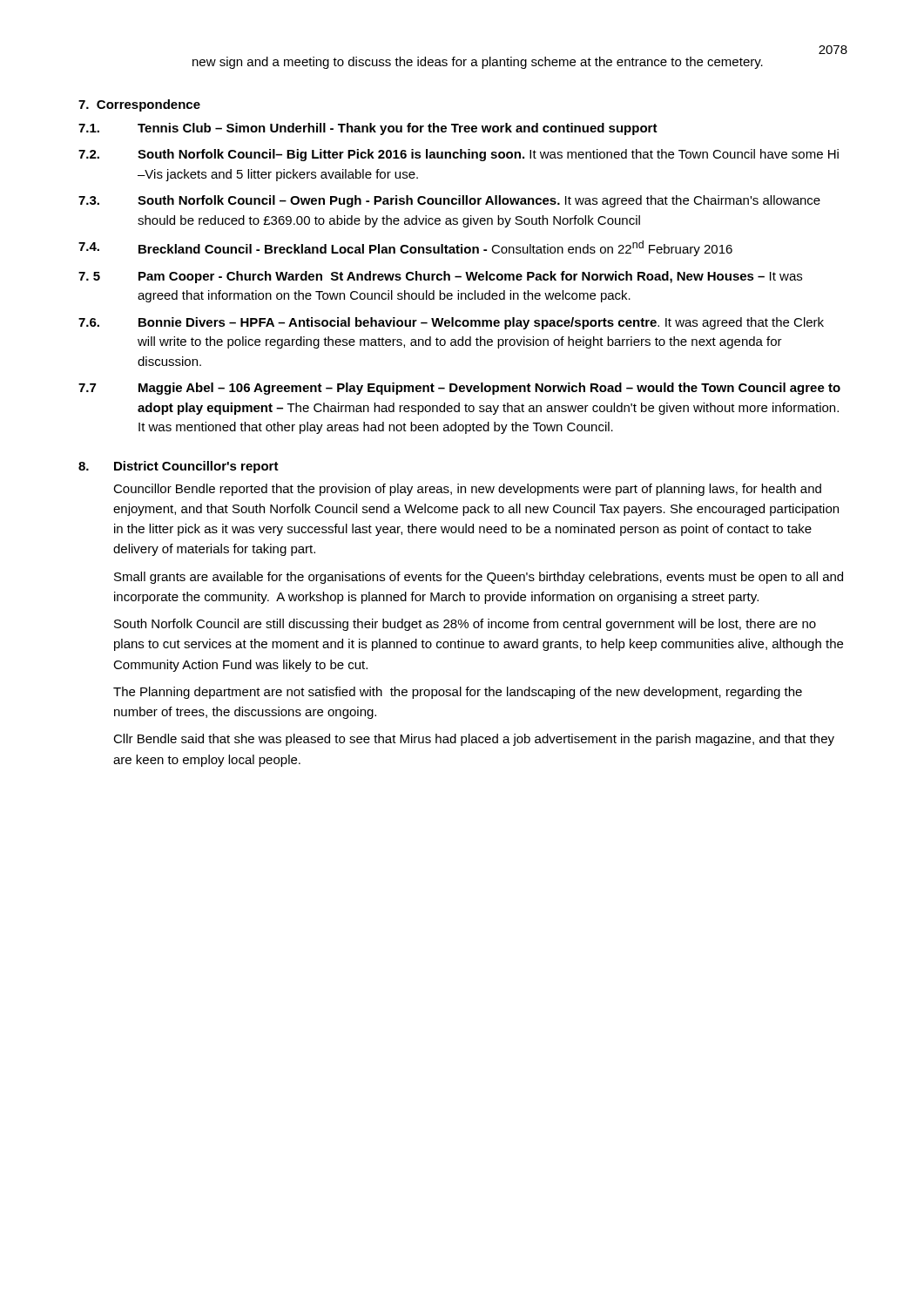This screenshot has width=924, height=1307.
Task: Locate the text block starting "new sign and a meeting to discuss the"
Action: [478, 61]
